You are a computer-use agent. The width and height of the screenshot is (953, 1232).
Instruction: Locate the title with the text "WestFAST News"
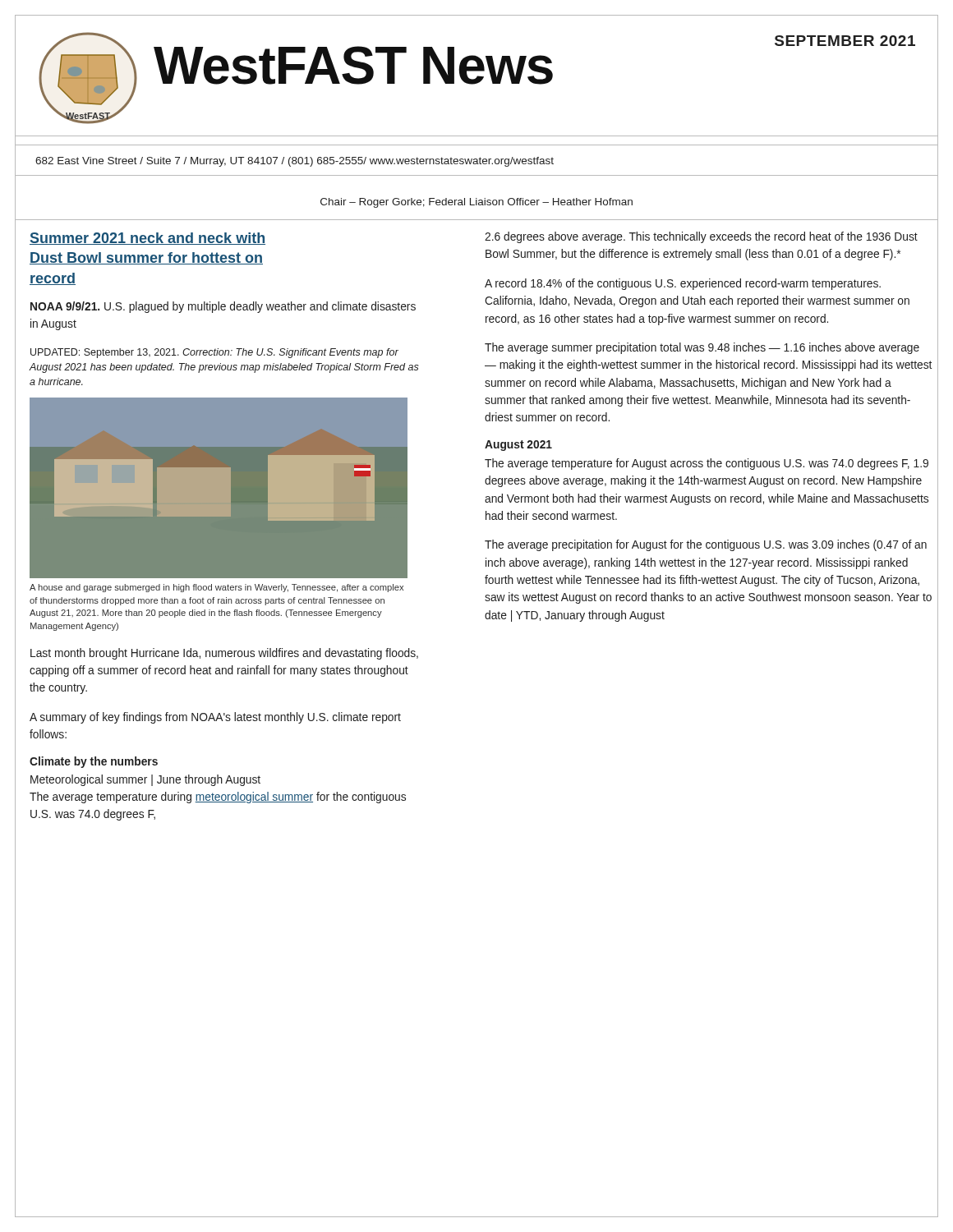354,66
